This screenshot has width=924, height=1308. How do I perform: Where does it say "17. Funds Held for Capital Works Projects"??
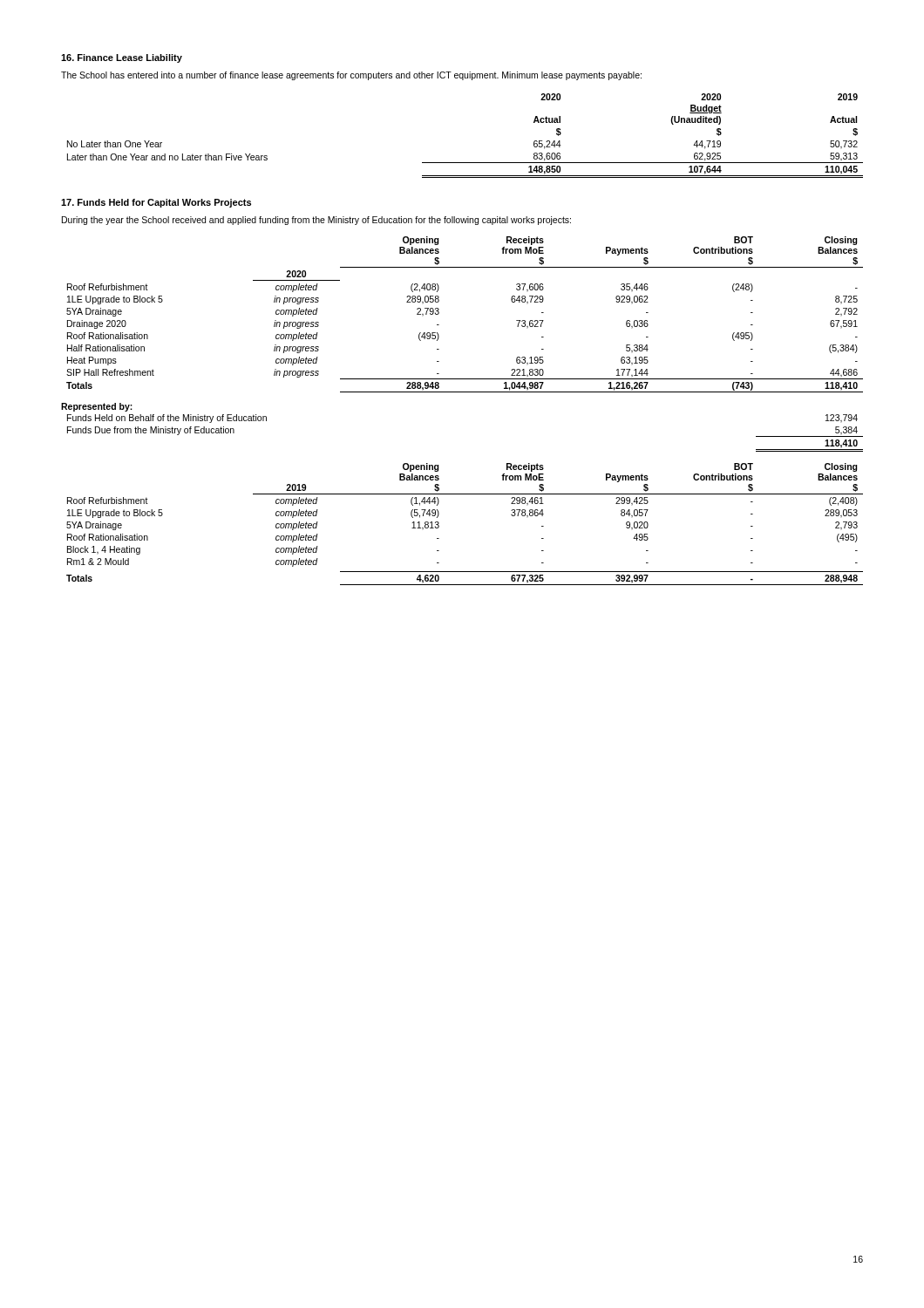[x=156, y=202]
